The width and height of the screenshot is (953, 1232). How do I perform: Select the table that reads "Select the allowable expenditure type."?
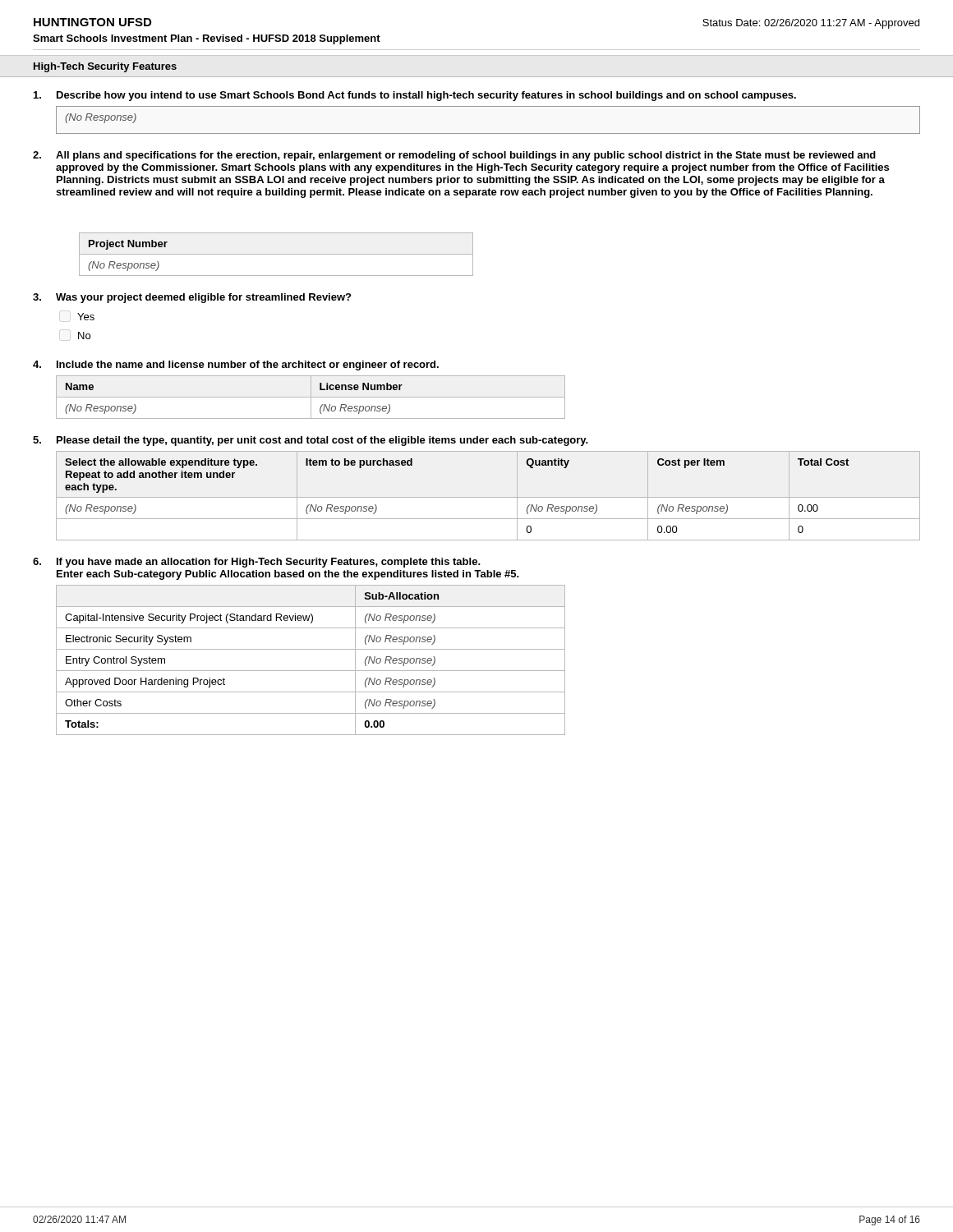pos(488,496)
